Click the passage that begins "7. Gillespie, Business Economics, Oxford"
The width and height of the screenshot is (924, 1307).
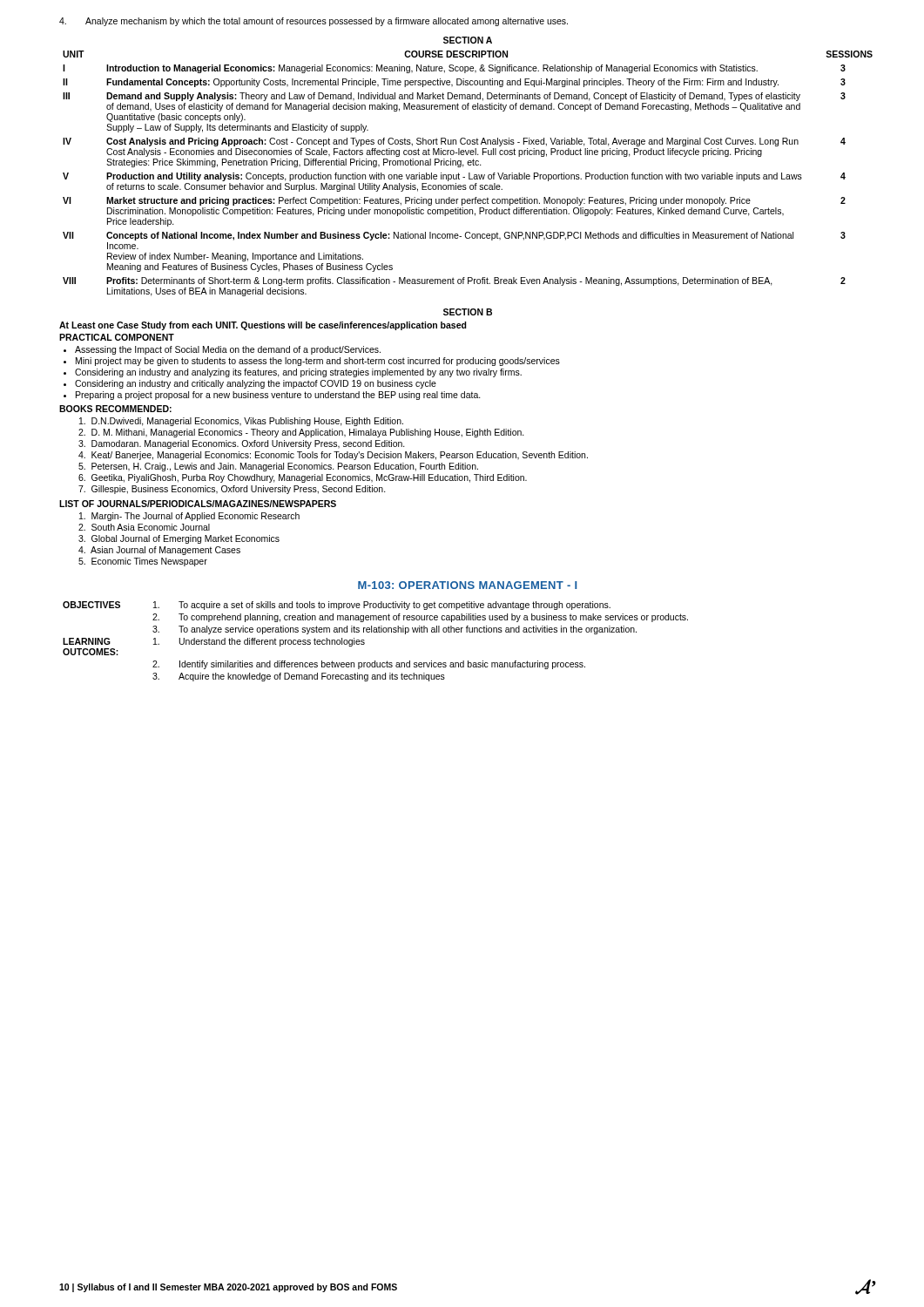(x=468, y=489)
